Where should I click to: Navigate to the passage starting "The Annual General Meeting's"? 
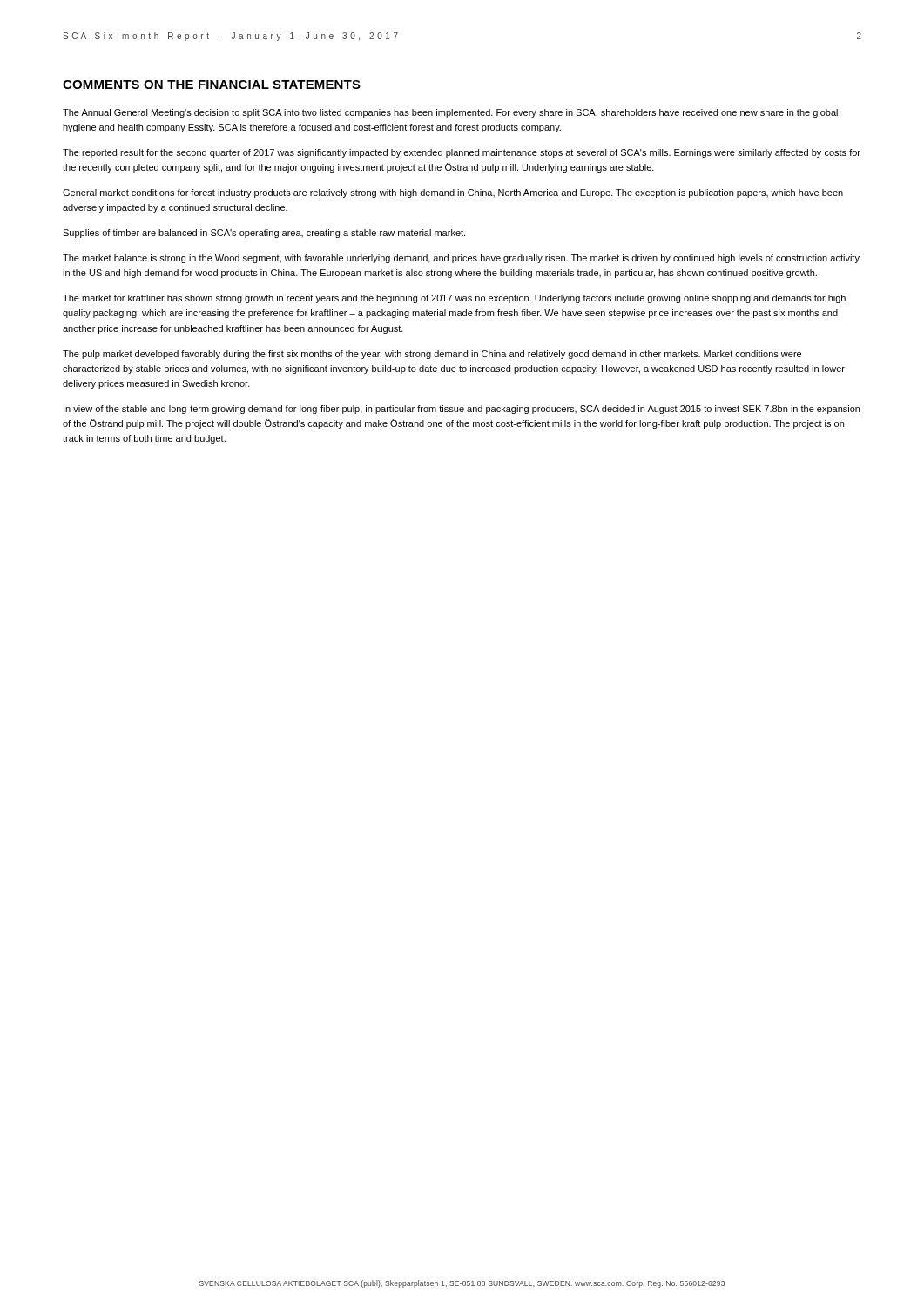click(450, 120)
